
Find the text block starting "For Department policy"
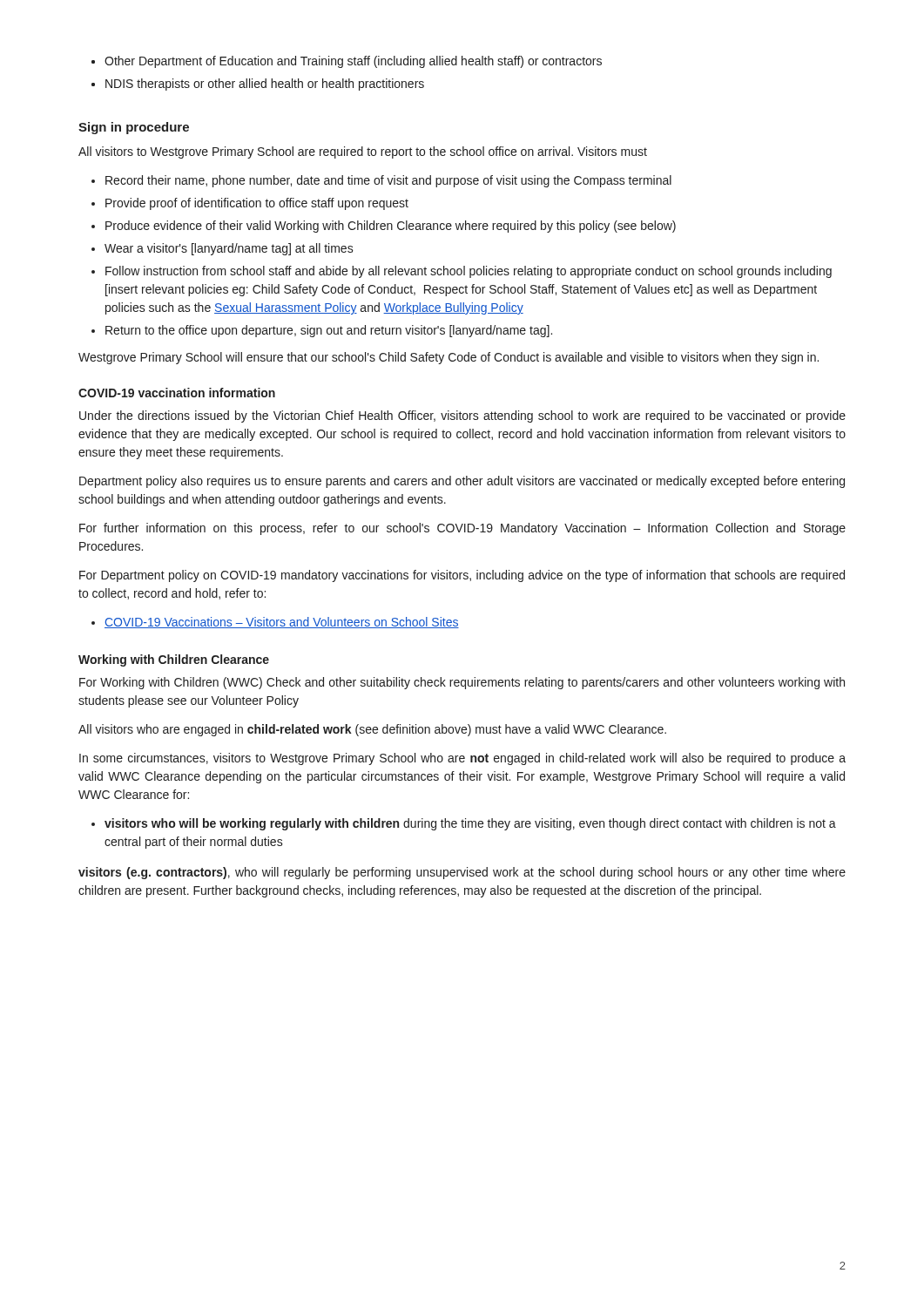click(462, 585)
